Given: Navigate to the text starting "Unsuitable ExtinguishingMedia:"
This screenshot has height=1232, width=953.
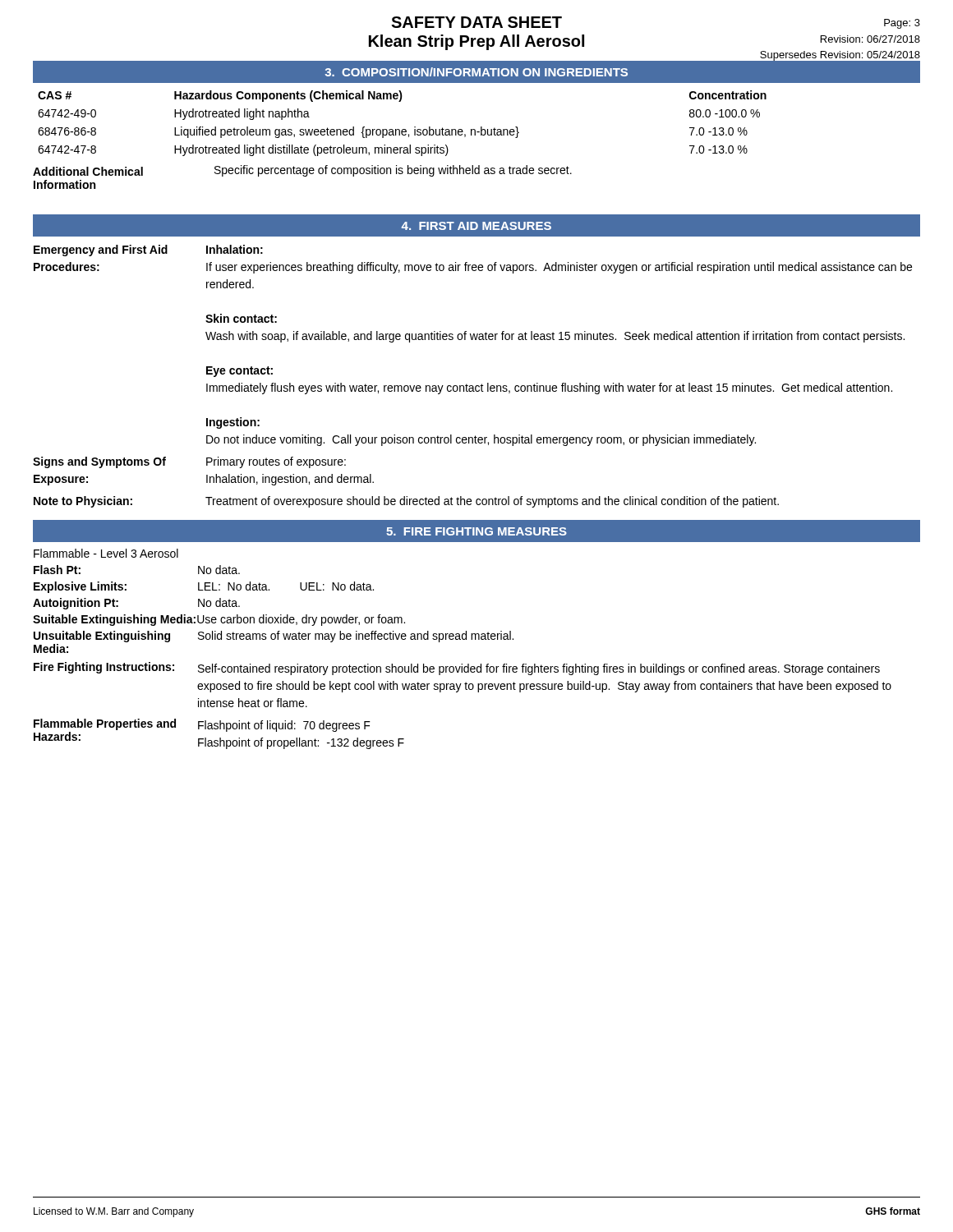Looking at the screenshot, I should (x=102, y=642).
